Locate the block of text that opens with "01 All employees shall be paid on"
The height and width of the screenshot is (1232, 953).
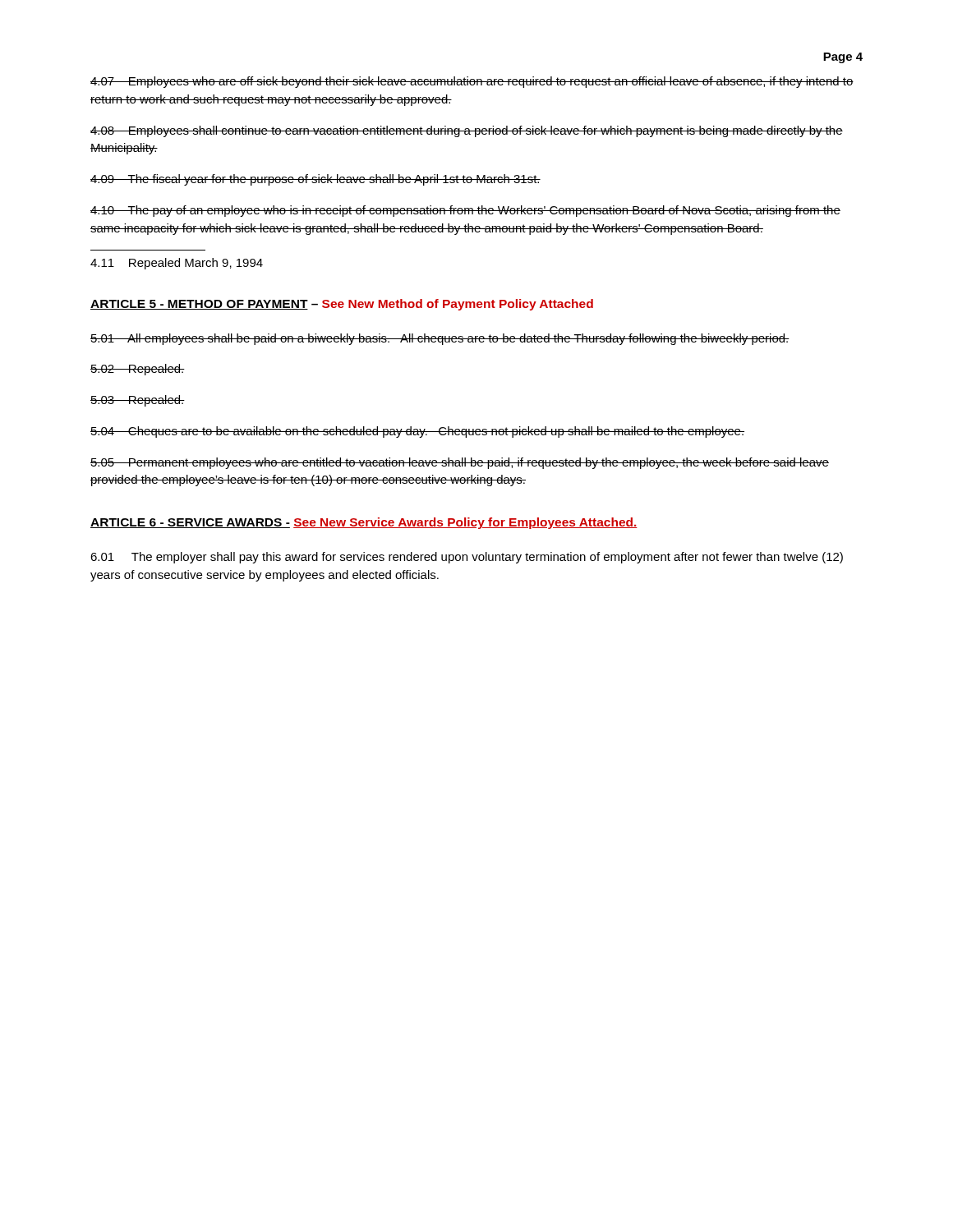(x=440, y=338)
